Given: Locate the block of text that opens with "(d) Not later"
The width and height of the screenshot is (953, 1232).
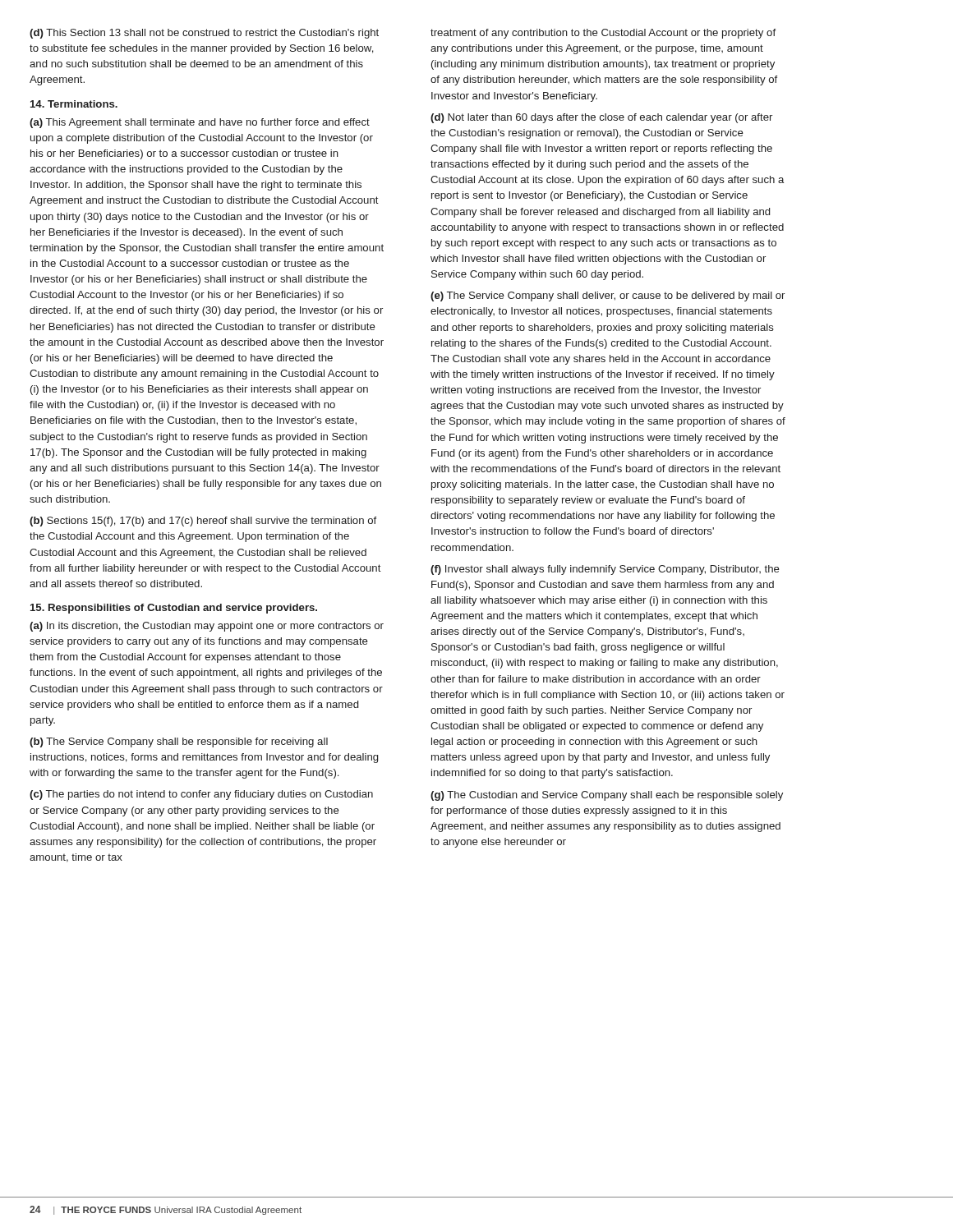Looking at the screenshot, I should [x=607, y=195].
